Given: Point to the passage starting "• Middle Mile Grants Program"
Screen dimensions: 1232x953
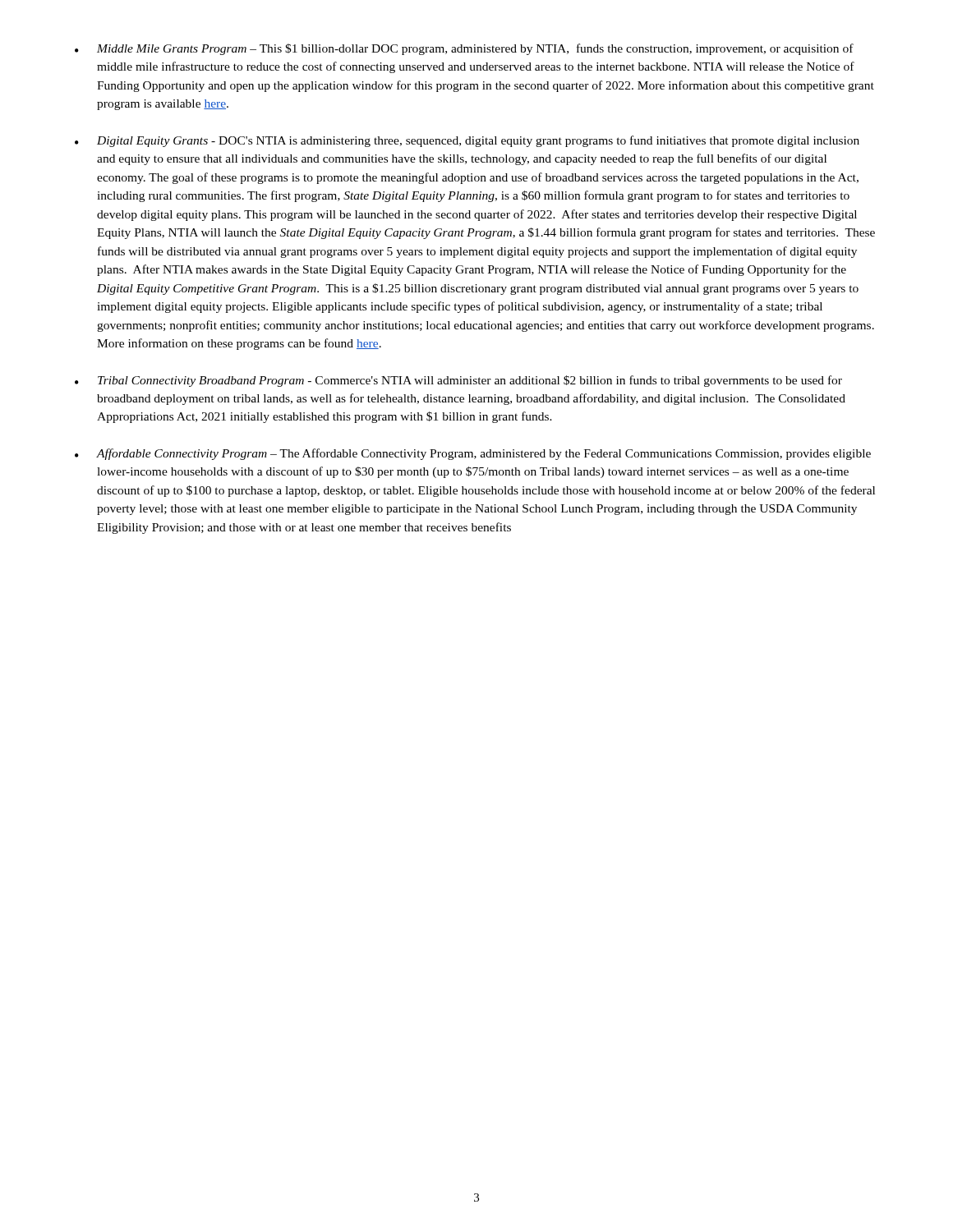Looking at the screenshot, I should (476, 76).
